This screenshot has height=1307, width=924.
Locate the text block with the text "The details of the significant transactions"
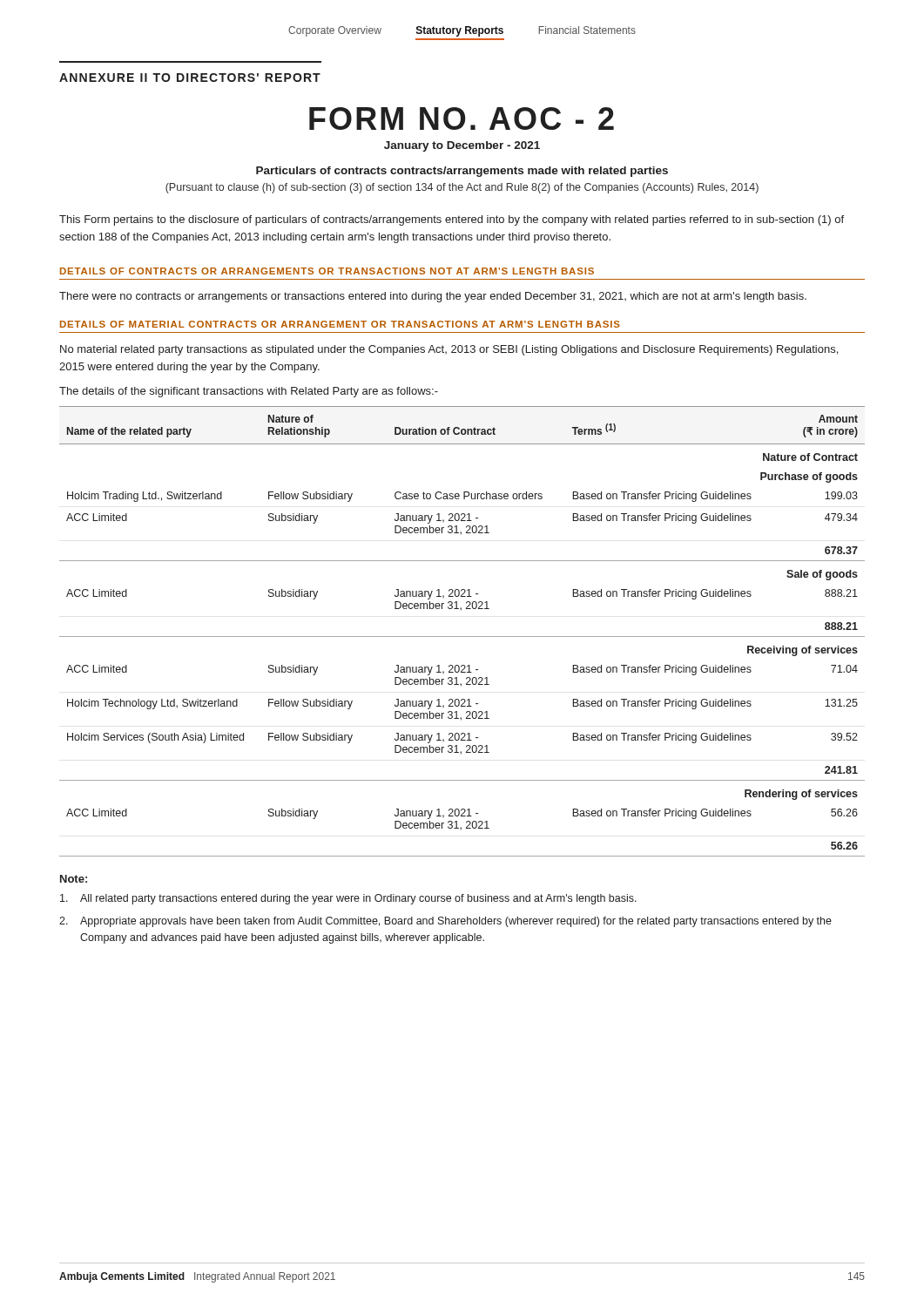tap(249, 391)
